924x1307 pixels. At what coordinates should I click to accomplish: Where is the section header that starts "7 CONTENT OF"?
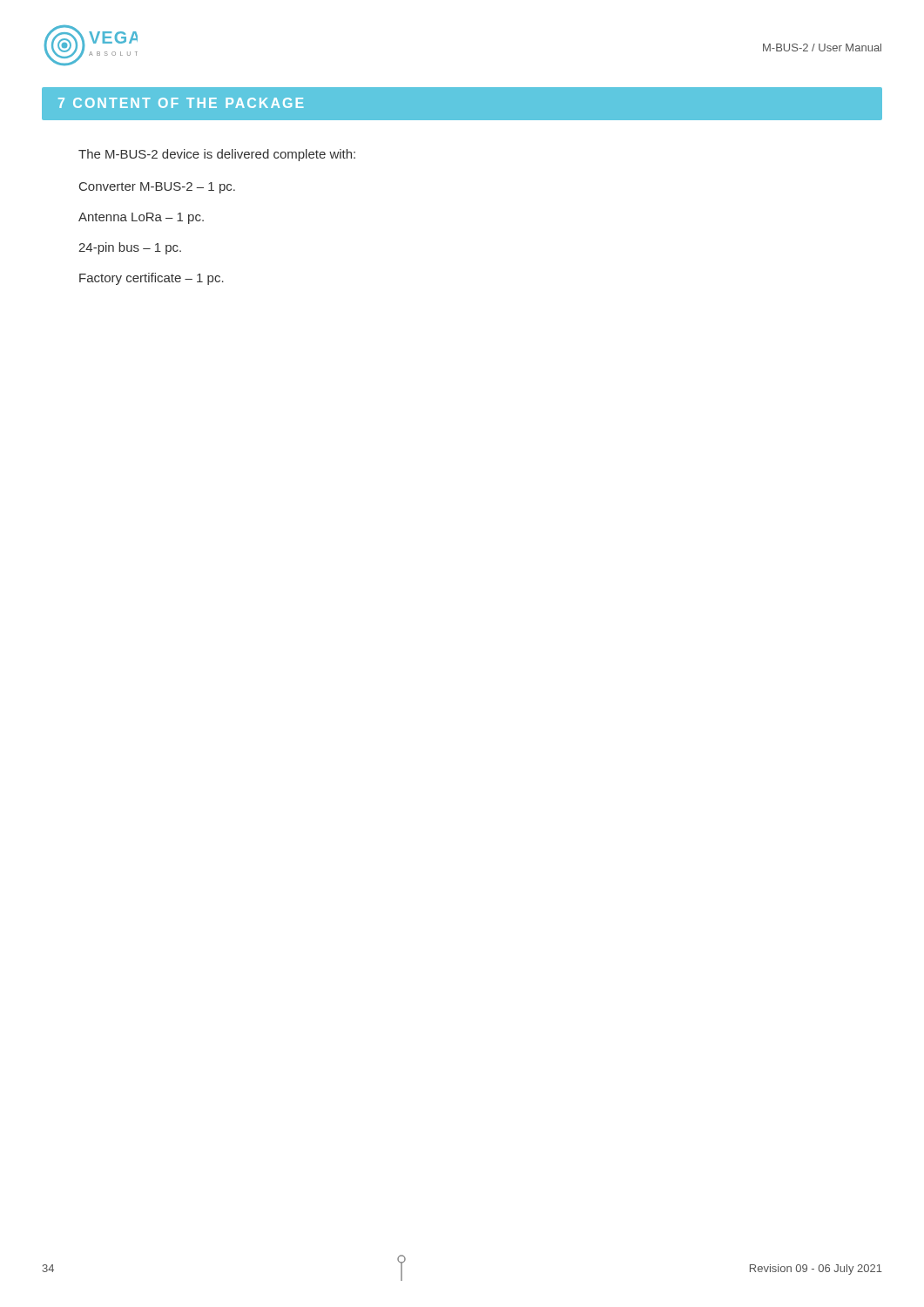point(182,103)
